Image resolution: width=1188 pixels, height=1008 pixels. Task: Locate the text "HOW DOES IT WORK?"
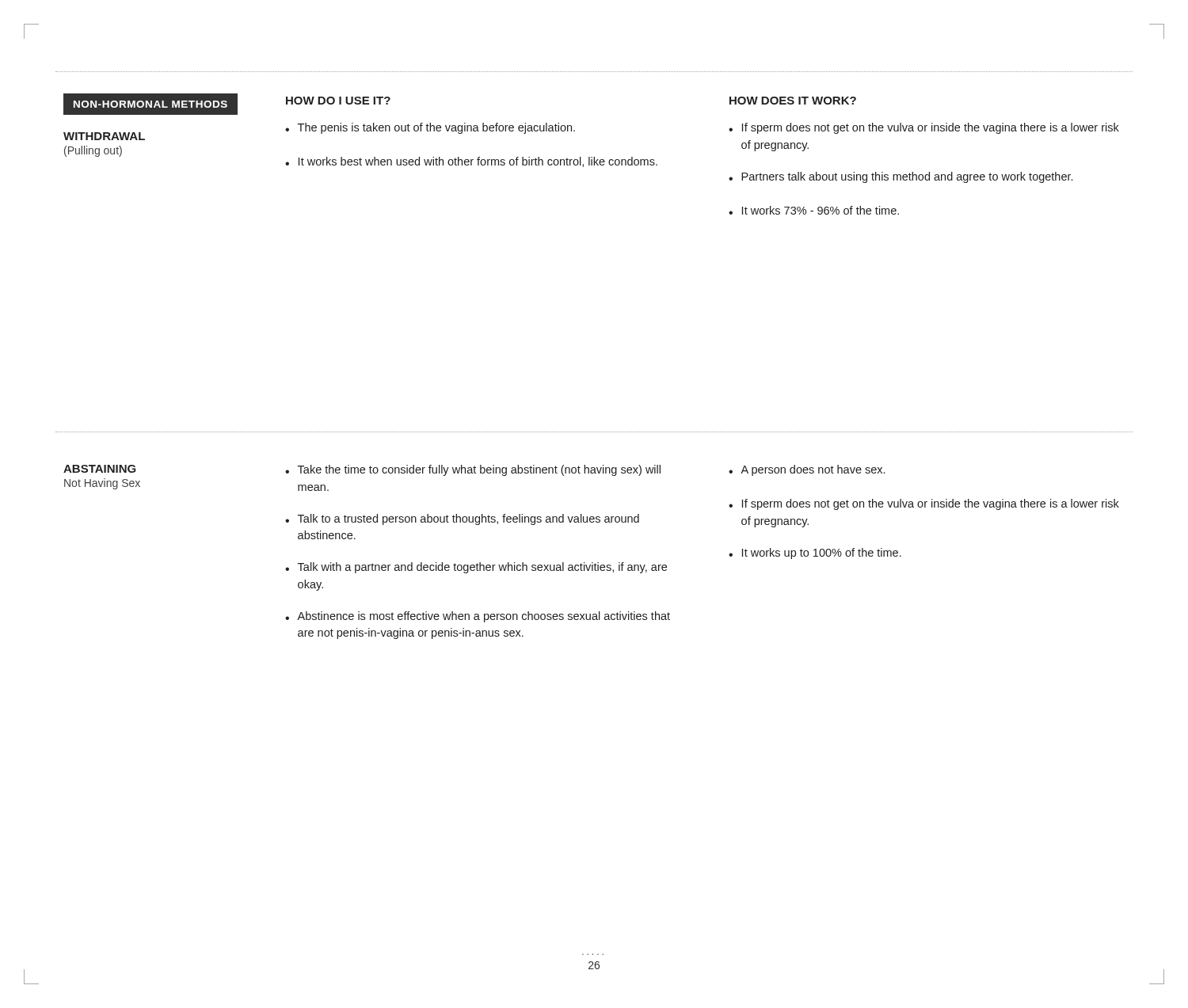(x=793, y=100)
